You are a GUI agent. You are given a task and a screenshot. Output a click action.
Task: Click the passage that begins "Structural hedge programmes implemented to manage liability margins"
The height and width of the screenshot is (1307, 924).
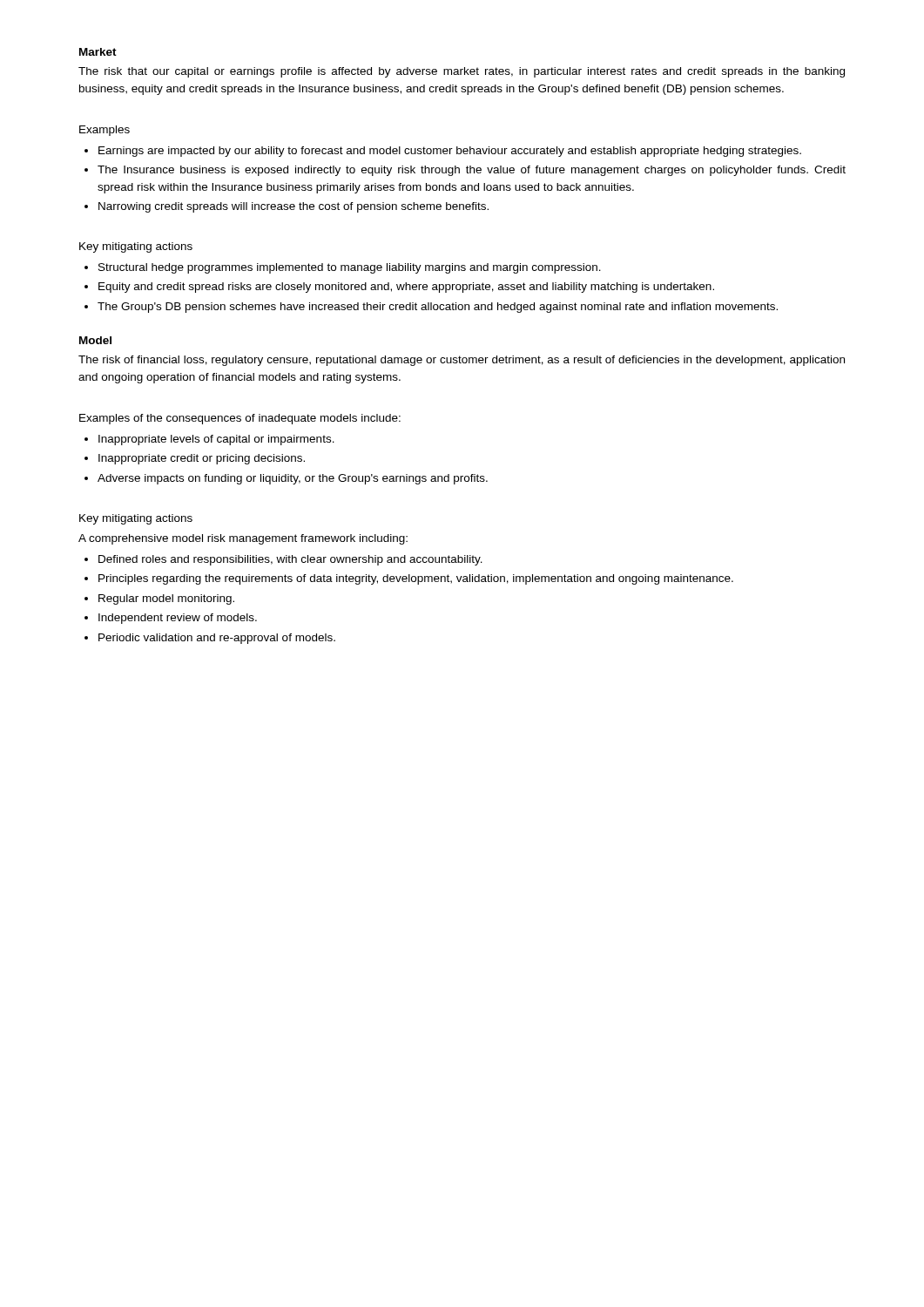[x=349, y=267]
